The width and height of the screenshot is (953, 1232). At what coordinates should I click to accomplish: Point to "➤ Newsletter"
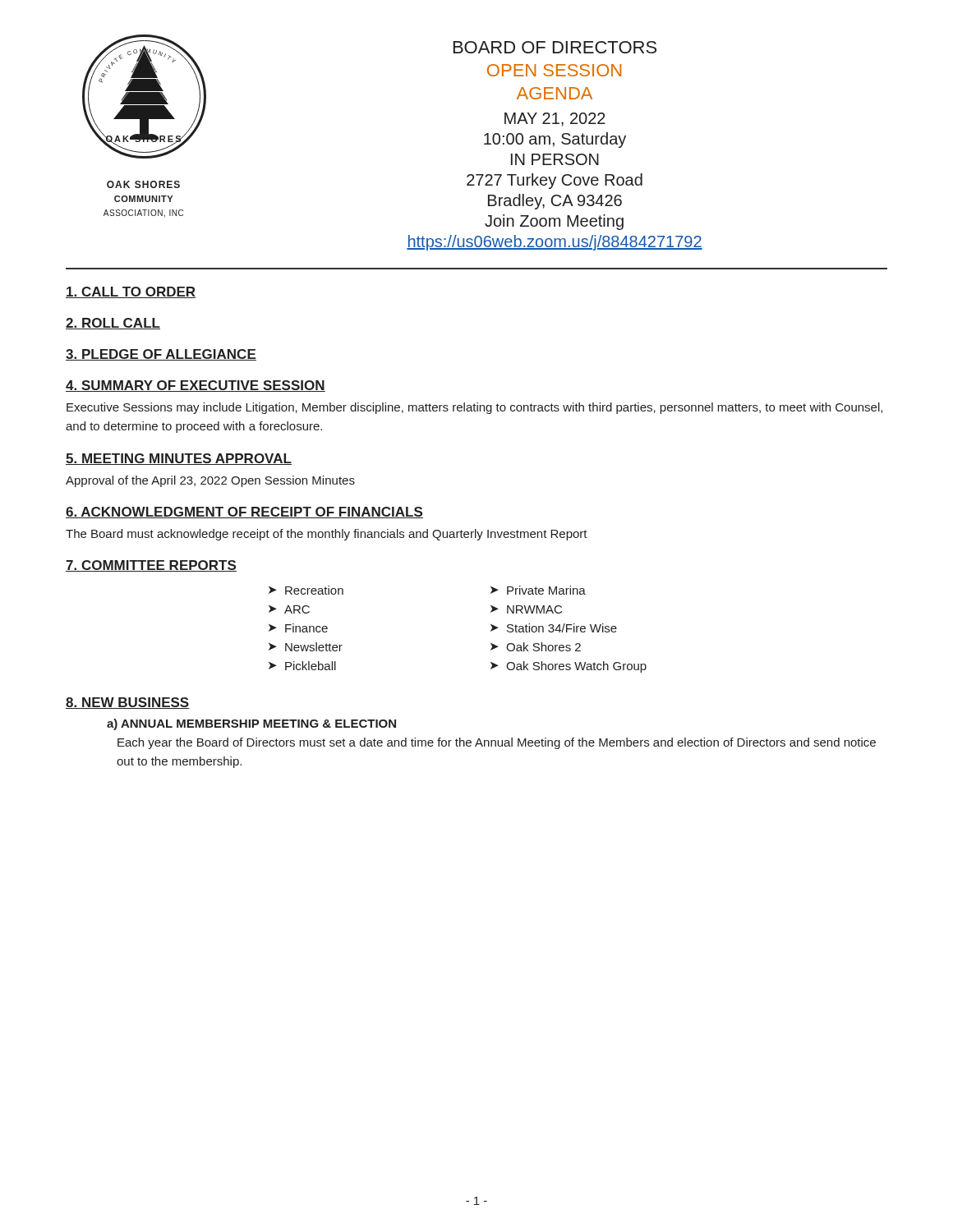[305, 646]
